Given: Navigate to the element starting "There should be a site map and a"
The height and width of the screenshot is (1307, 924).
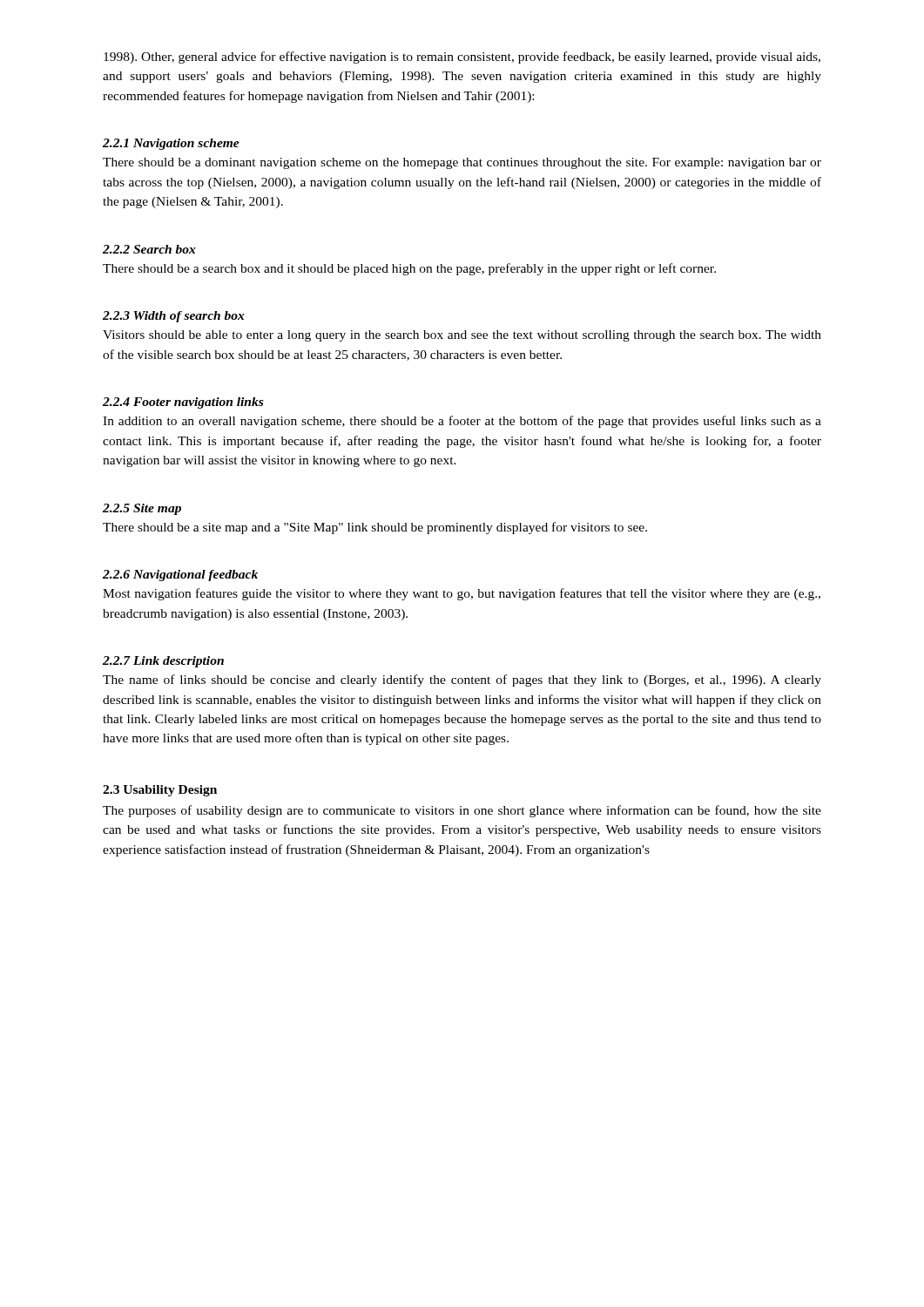Looking at the screenshot, I should tap(462, 527).
